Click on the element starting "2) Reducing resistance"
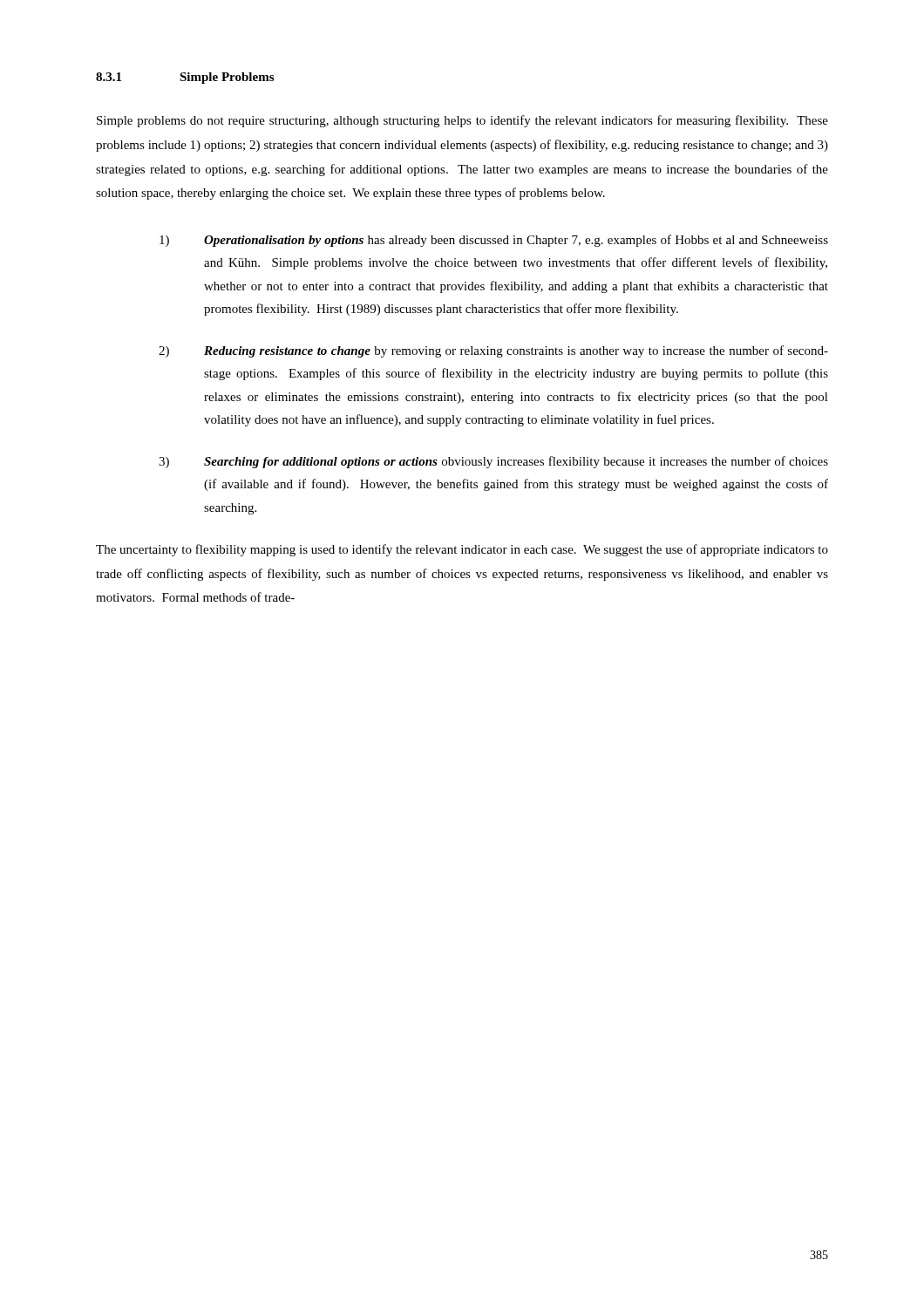Screen dimensions: 1308x924 pos(493,385)
